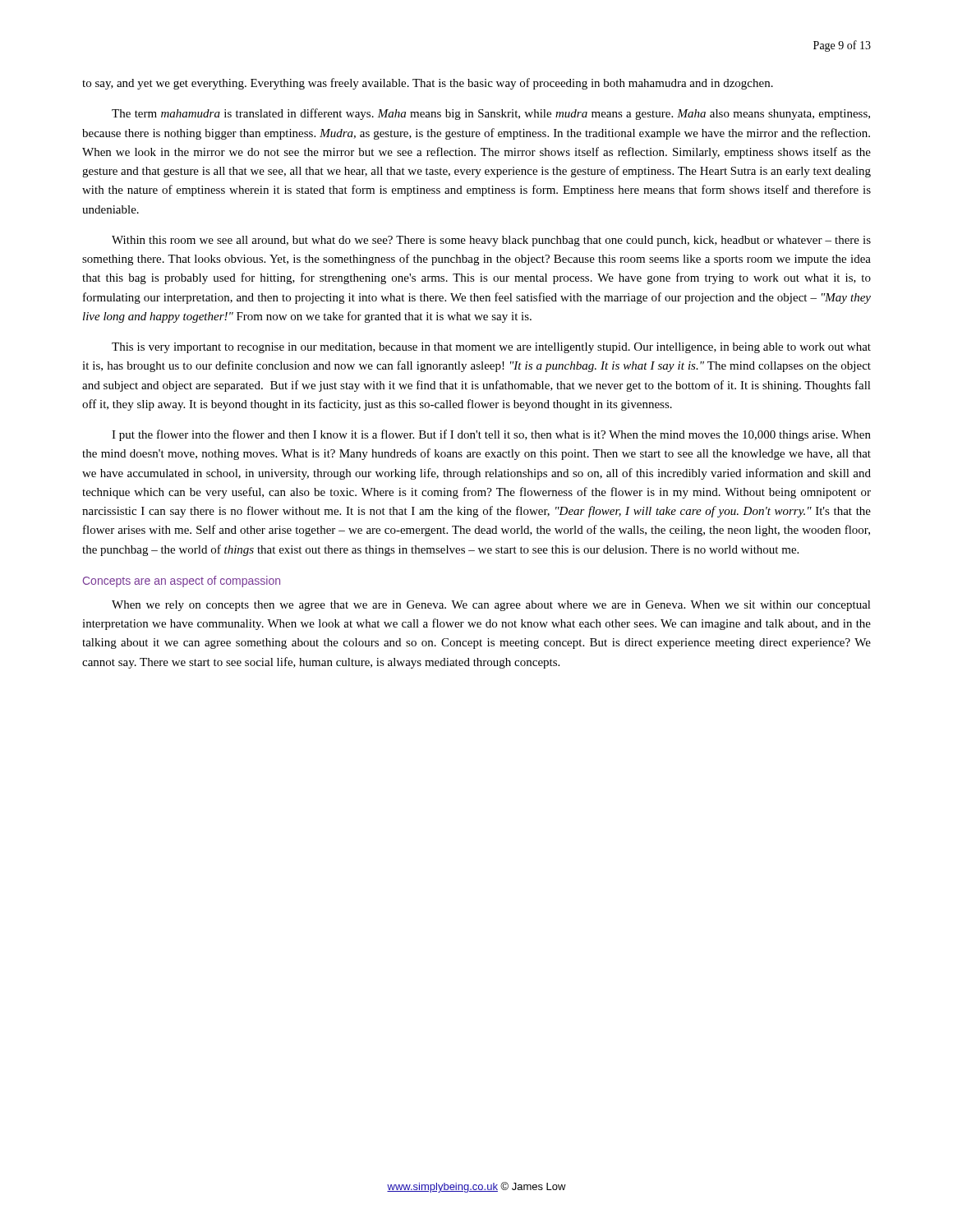Screen dimensions: 1232x953
Task: Click on the text block that reads "When we rely on concepts"
Action: click(x=476, y=633)
